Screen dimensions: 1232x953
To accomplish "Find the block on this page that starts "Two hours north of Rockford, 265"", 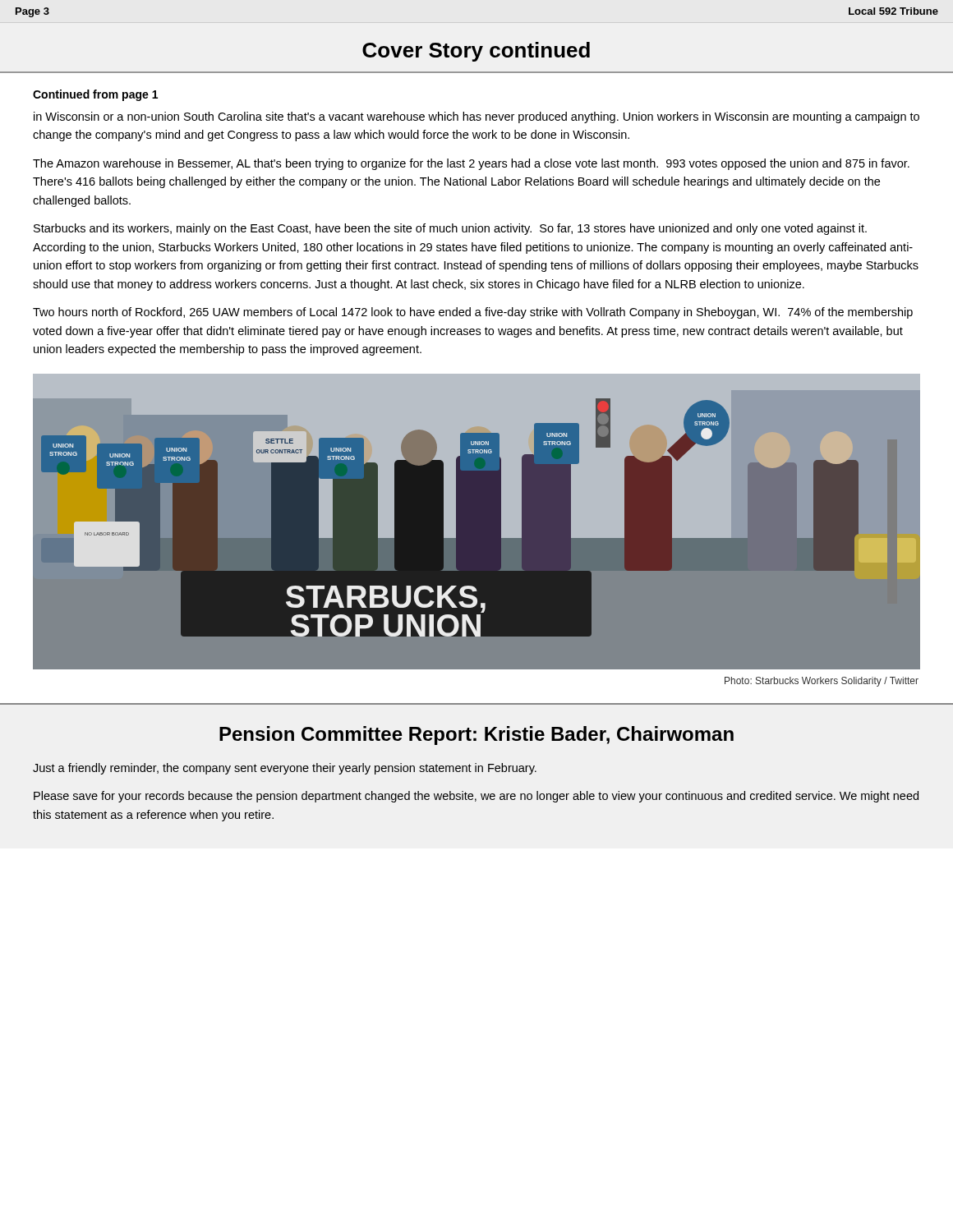I will (473, 331).
